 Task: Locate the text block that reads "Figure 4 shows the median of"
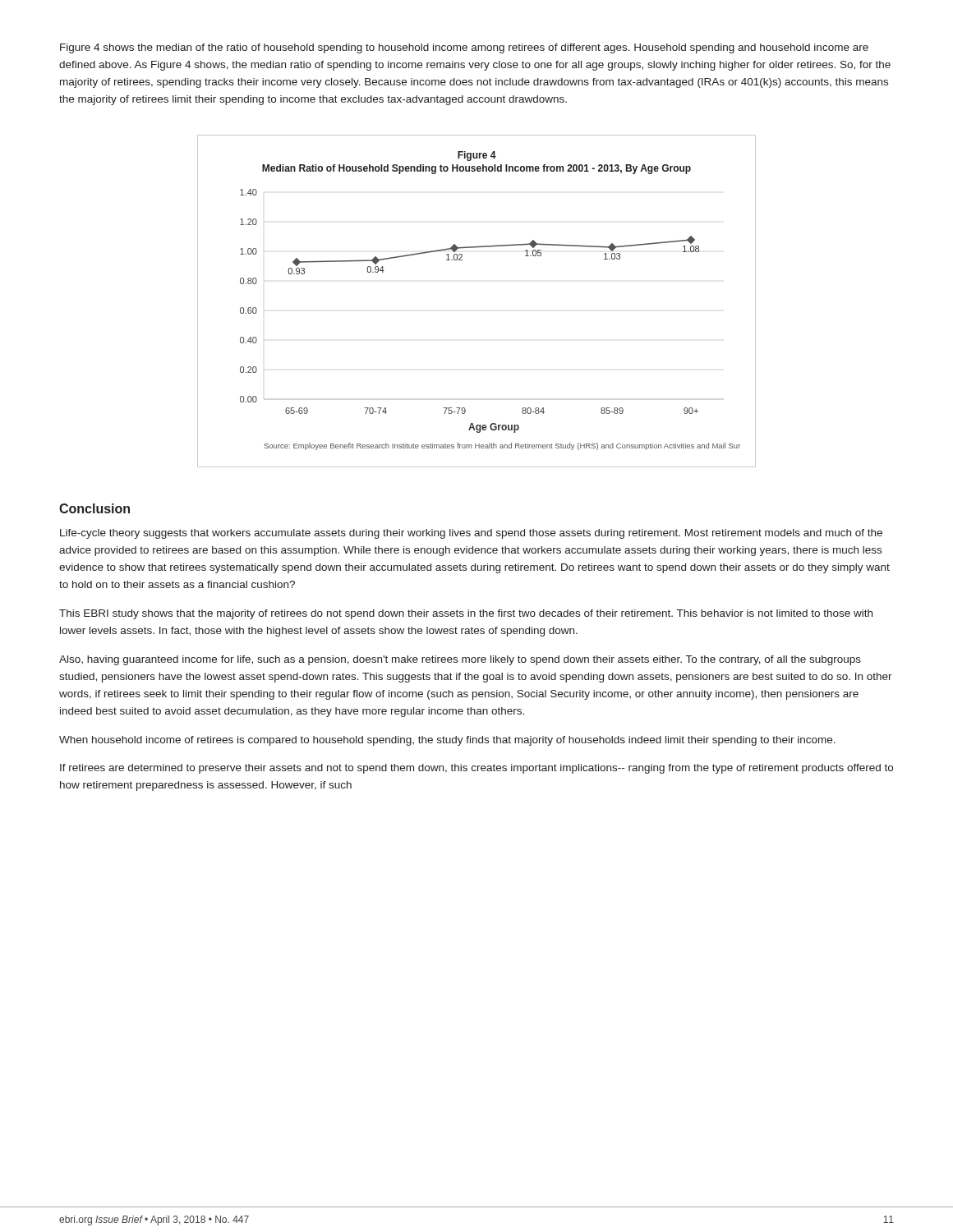(x=475, y=73)
